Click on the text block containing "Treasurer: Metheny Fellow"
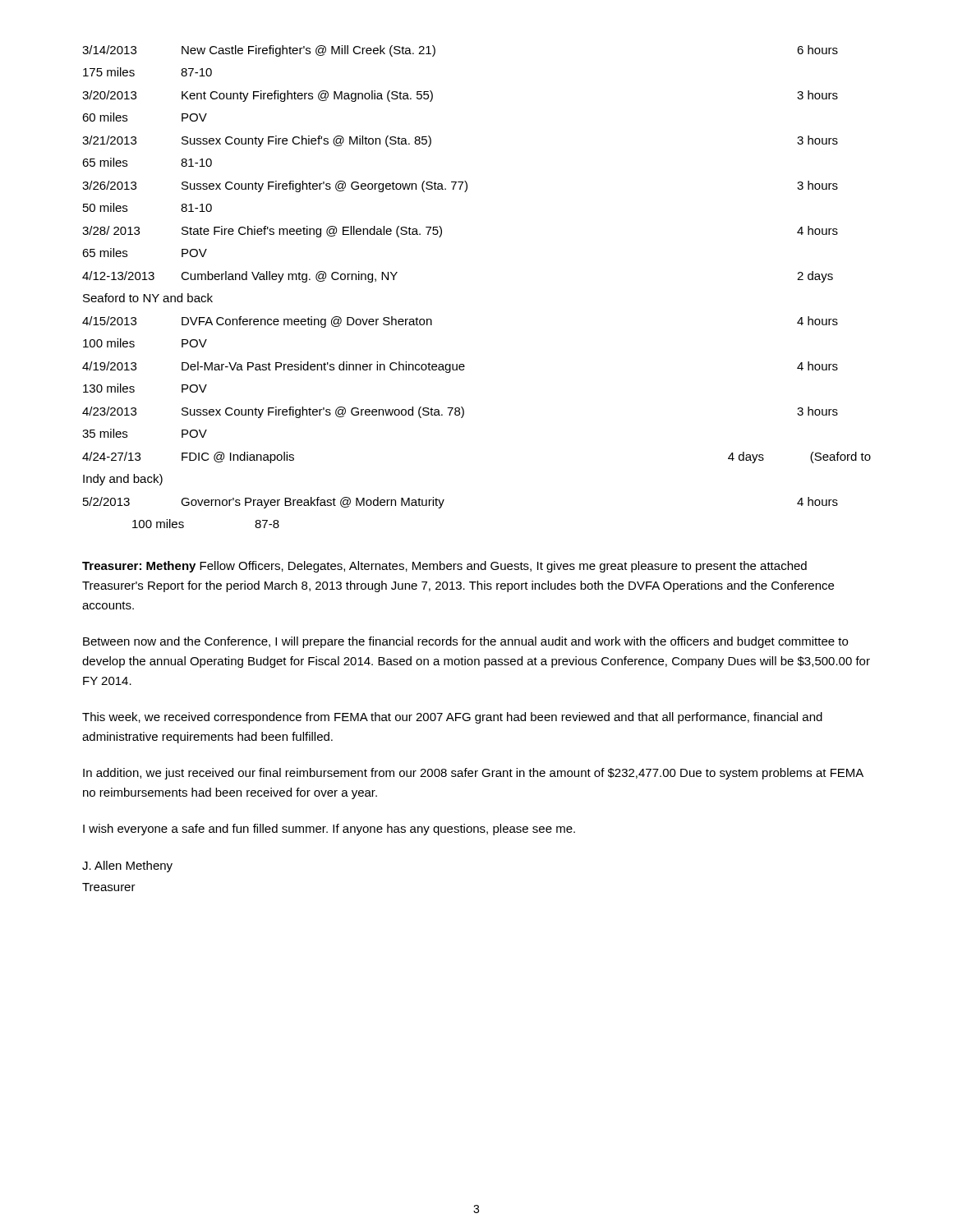The height and width of the screenshot is (1232, 953). point(458,585)
